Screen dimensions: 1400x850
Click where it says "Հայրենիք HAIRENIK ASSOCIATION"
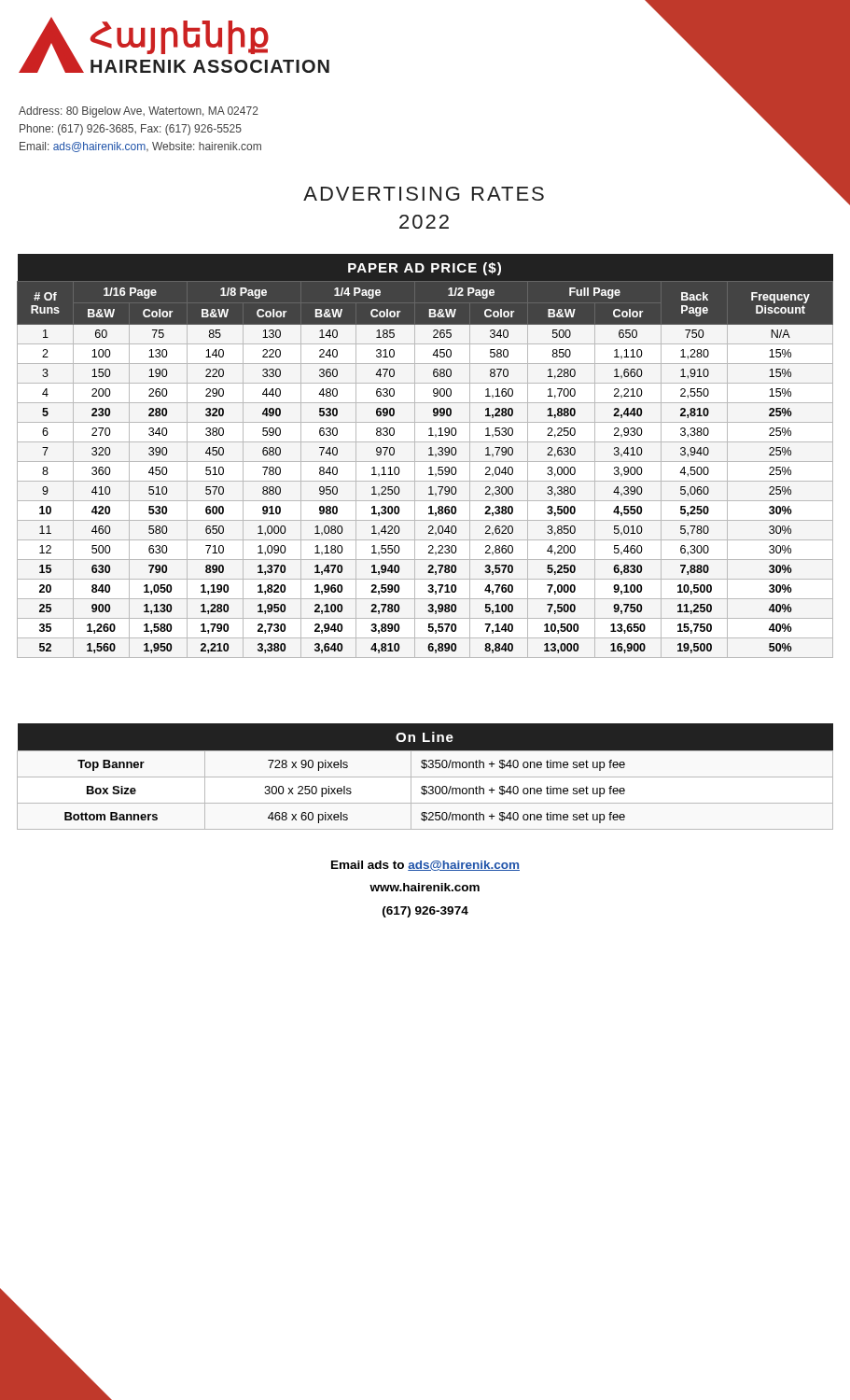[175, 47]
